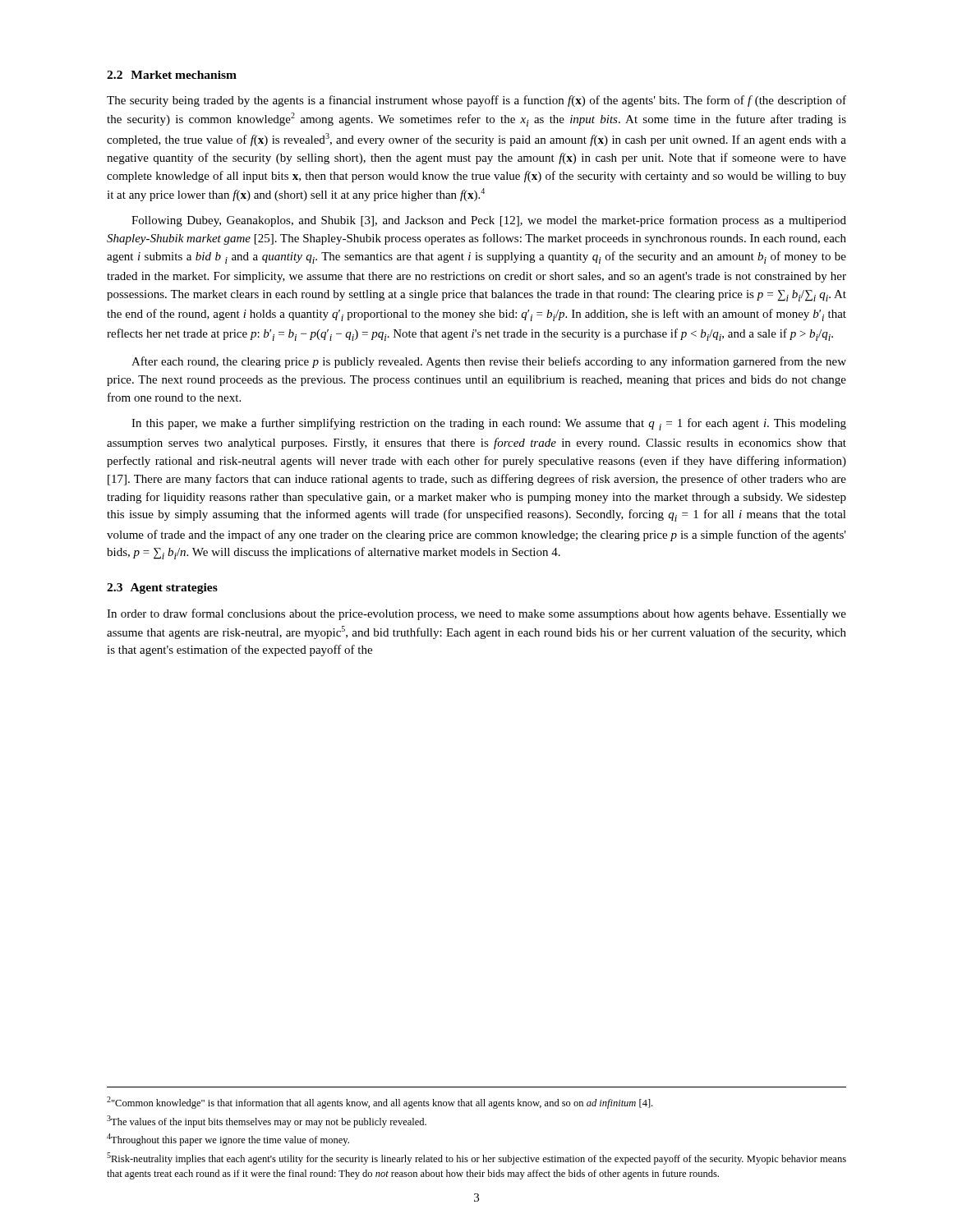Select the footnote containing "2"Common knowledge" is that"
Image resolution: width=953 pixels, height=1232 pixels.
[476, 1102]
